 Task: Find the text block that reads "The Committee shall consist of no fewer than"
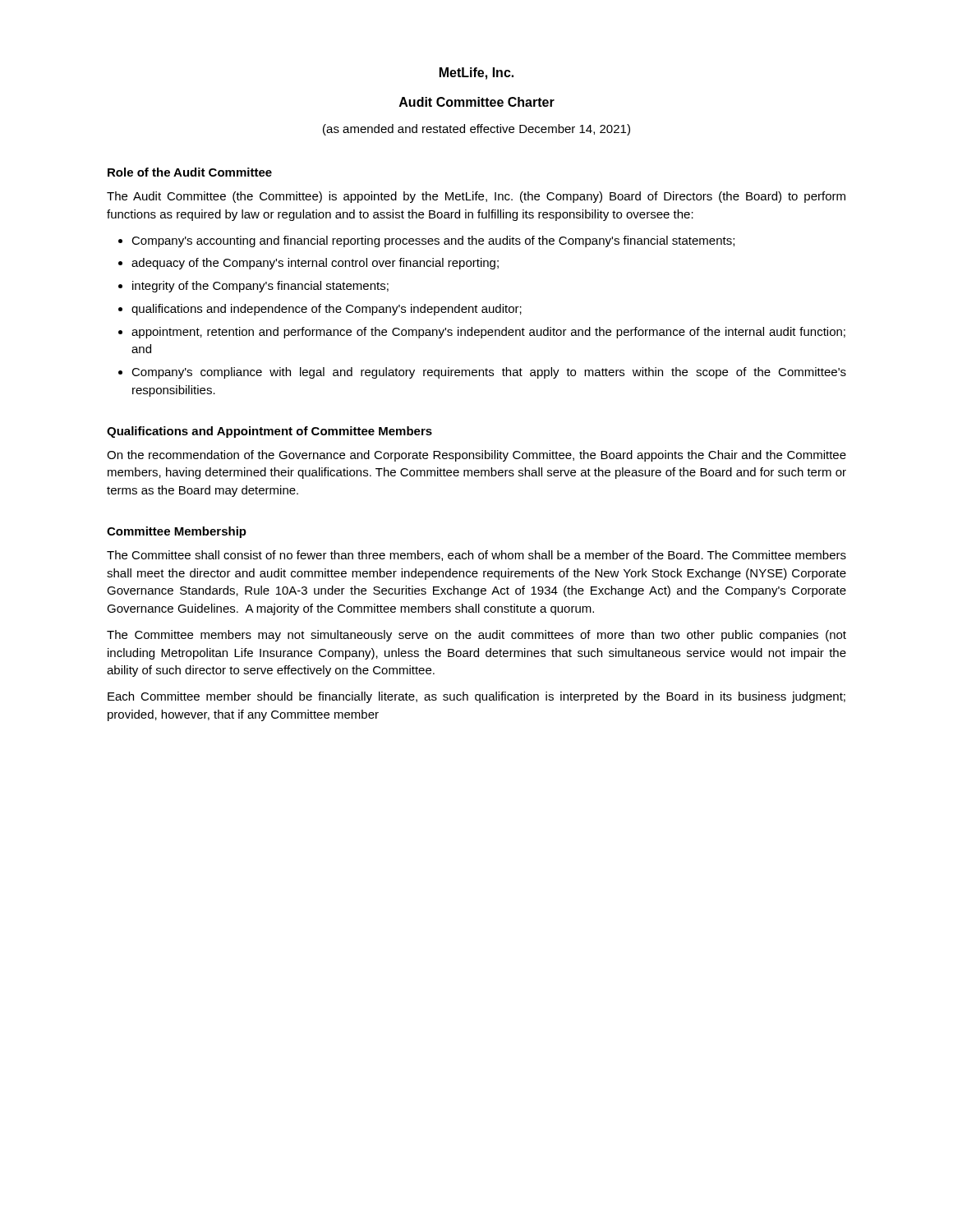click(476, 581)
